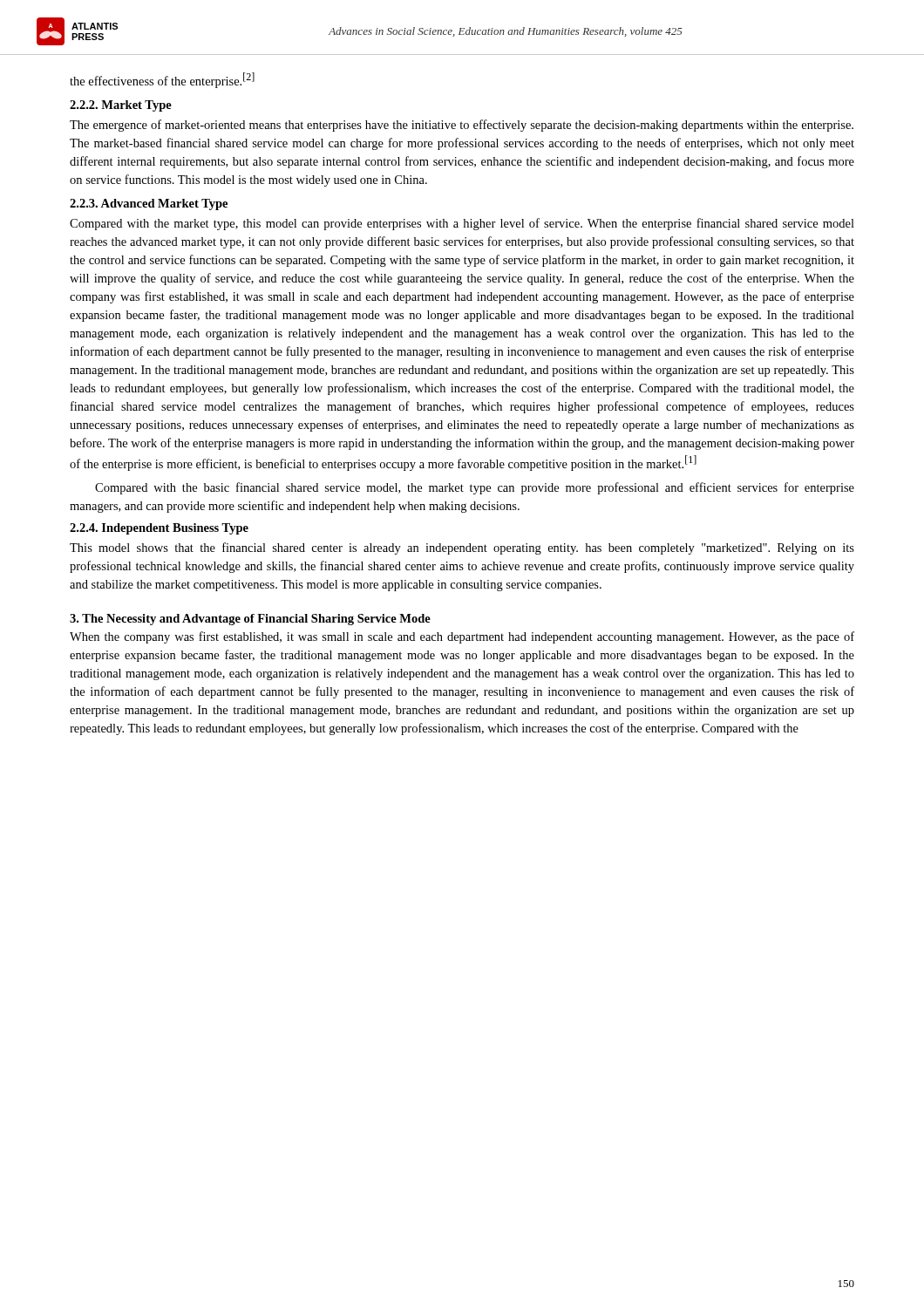This screenshot has height=1308, width=924.
Task: Select the text block that reads "the effectiveness of"
Action: [x=162, y=80]
